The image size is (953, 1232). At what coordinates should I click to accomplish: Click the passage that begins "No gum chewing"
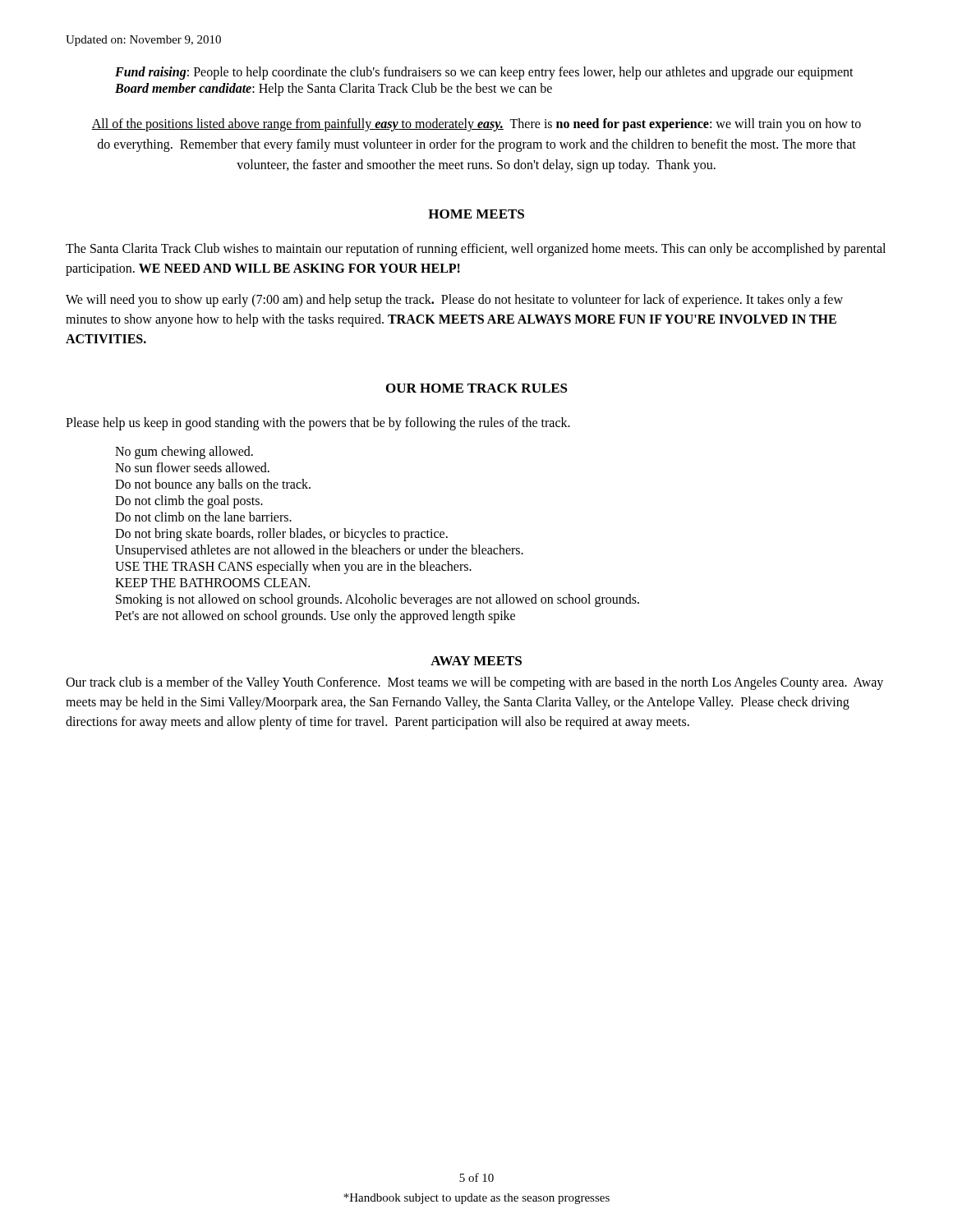pyautogui.click(x=184, y=452)
